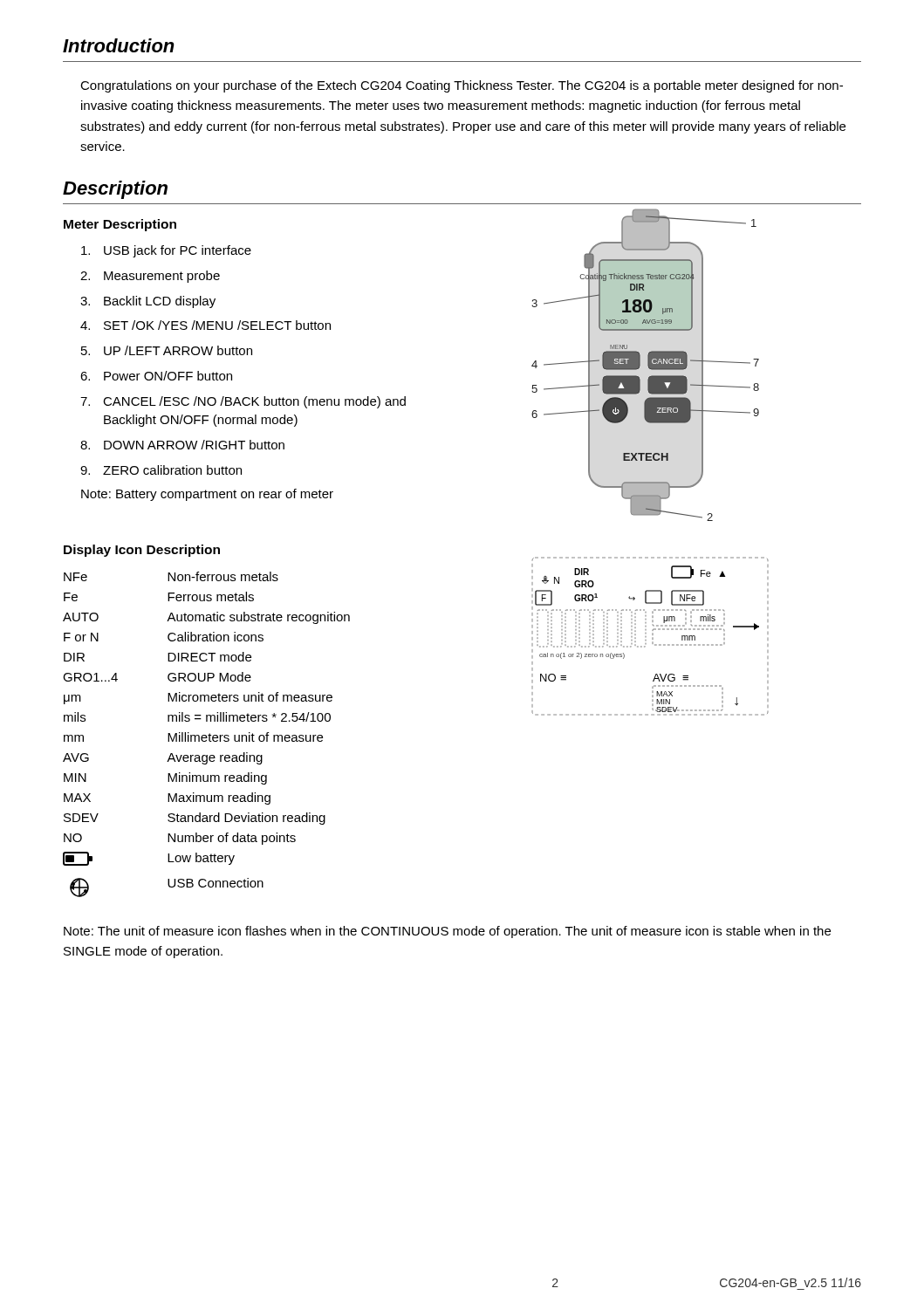Viewport: 924px width, 1309px height.
Task: Locate the section header that says "Display Icon Description"
Action: (142, 551)
